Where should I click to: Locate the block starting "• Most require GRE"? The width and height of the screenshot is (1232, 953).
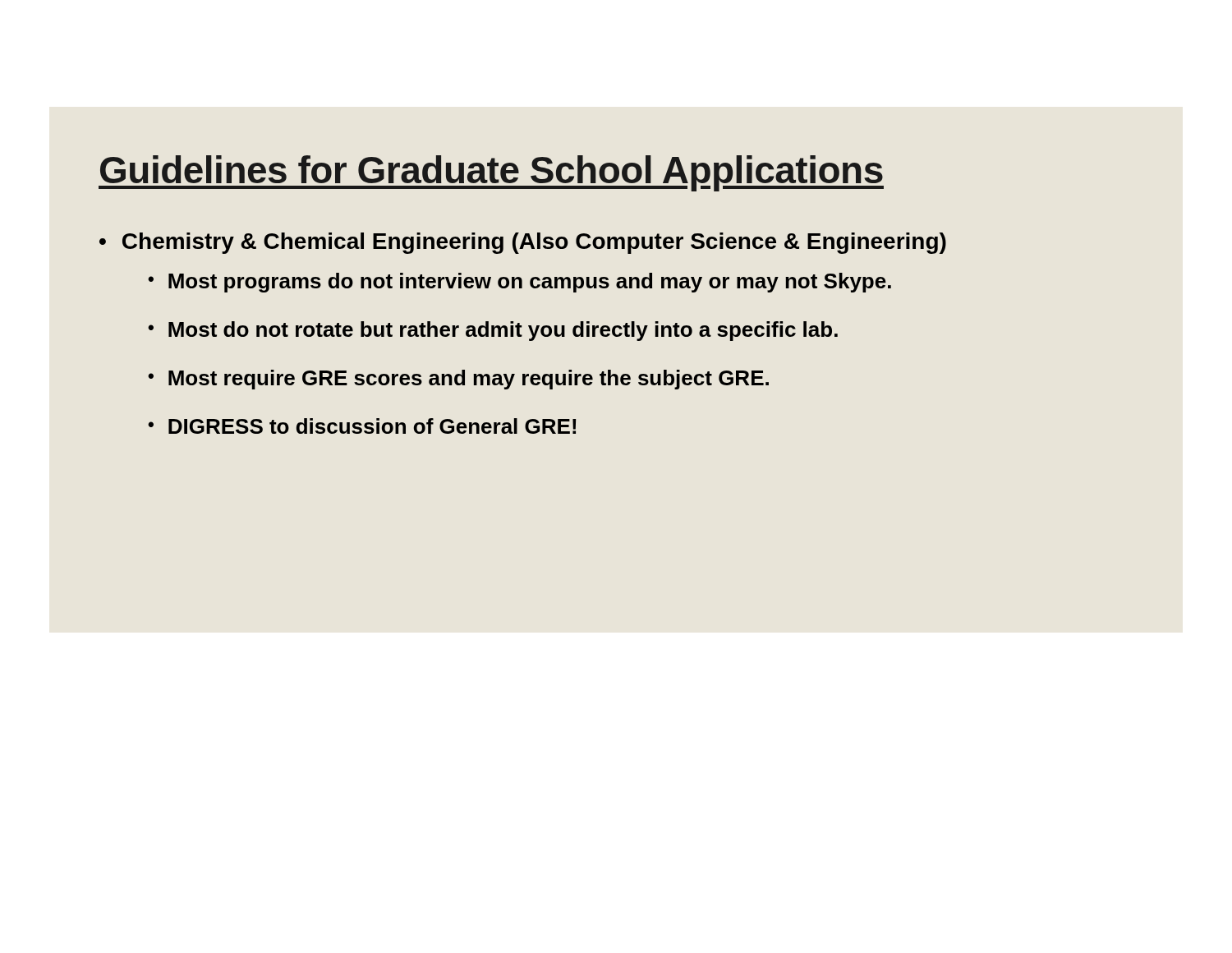[x=459, y=378]
